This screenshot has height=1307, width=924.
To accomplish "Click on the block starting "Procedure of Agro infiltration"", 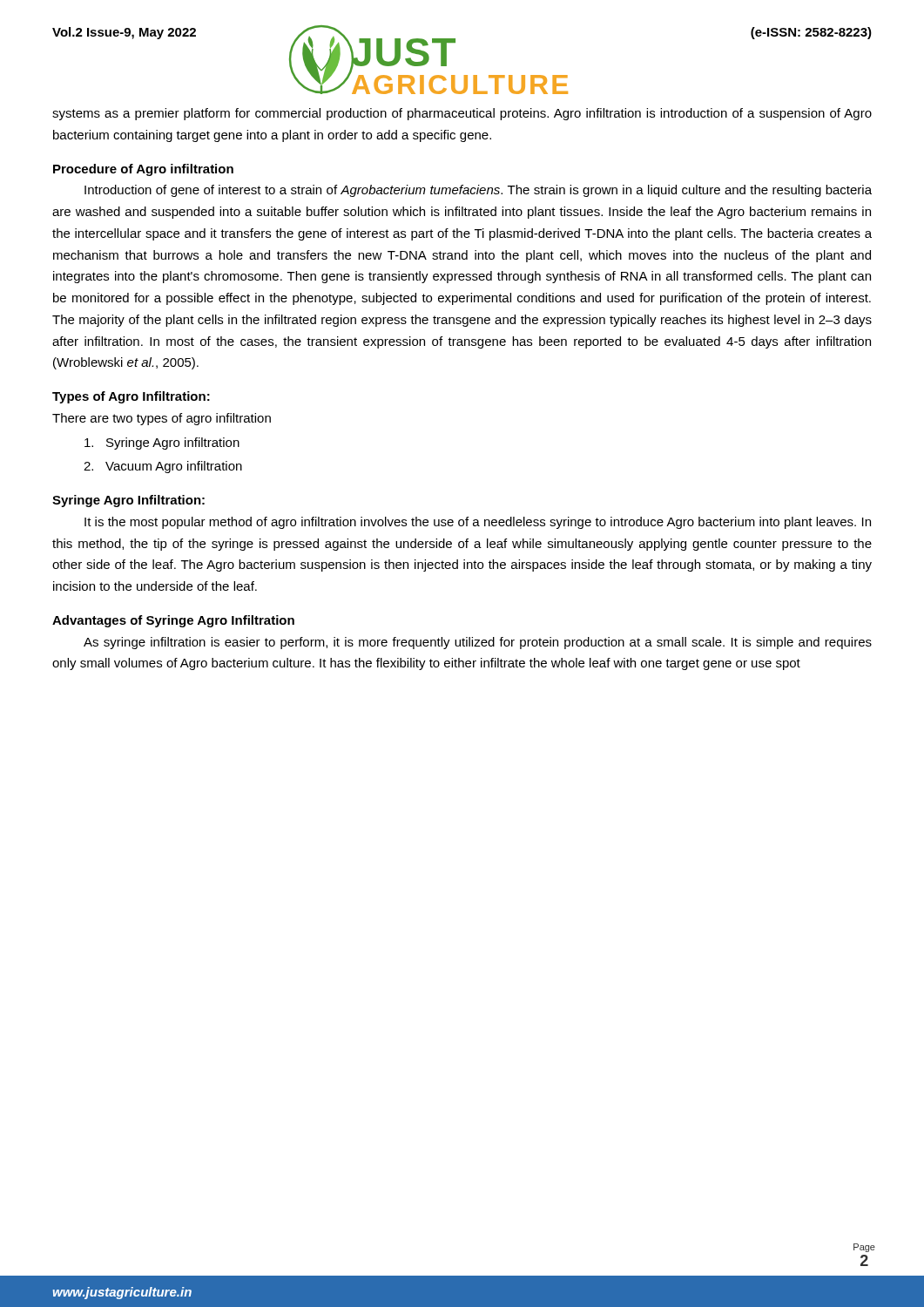I will (143, 168).
